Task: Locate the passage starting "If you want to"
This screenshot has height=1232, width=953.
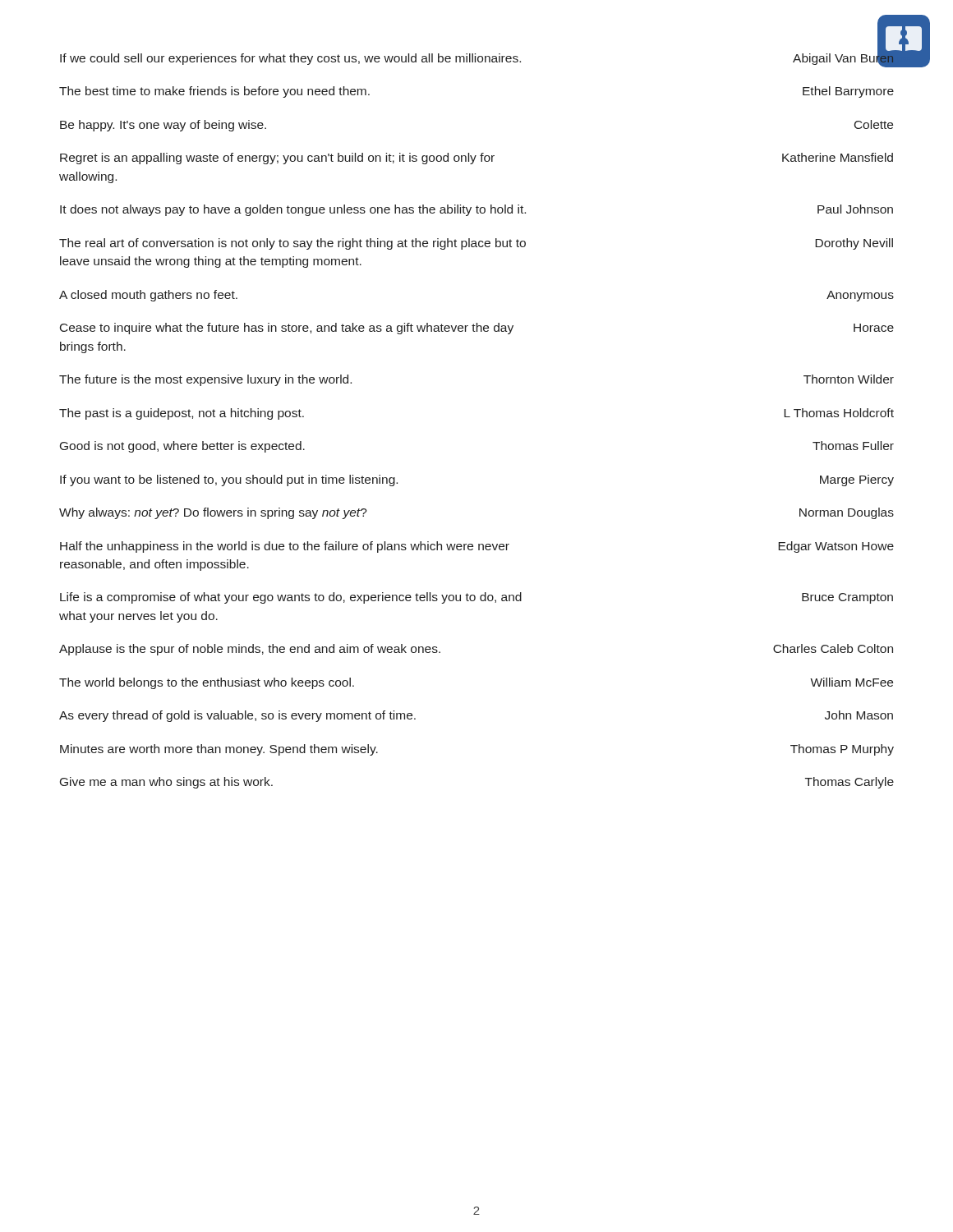Action: [228, 480]
